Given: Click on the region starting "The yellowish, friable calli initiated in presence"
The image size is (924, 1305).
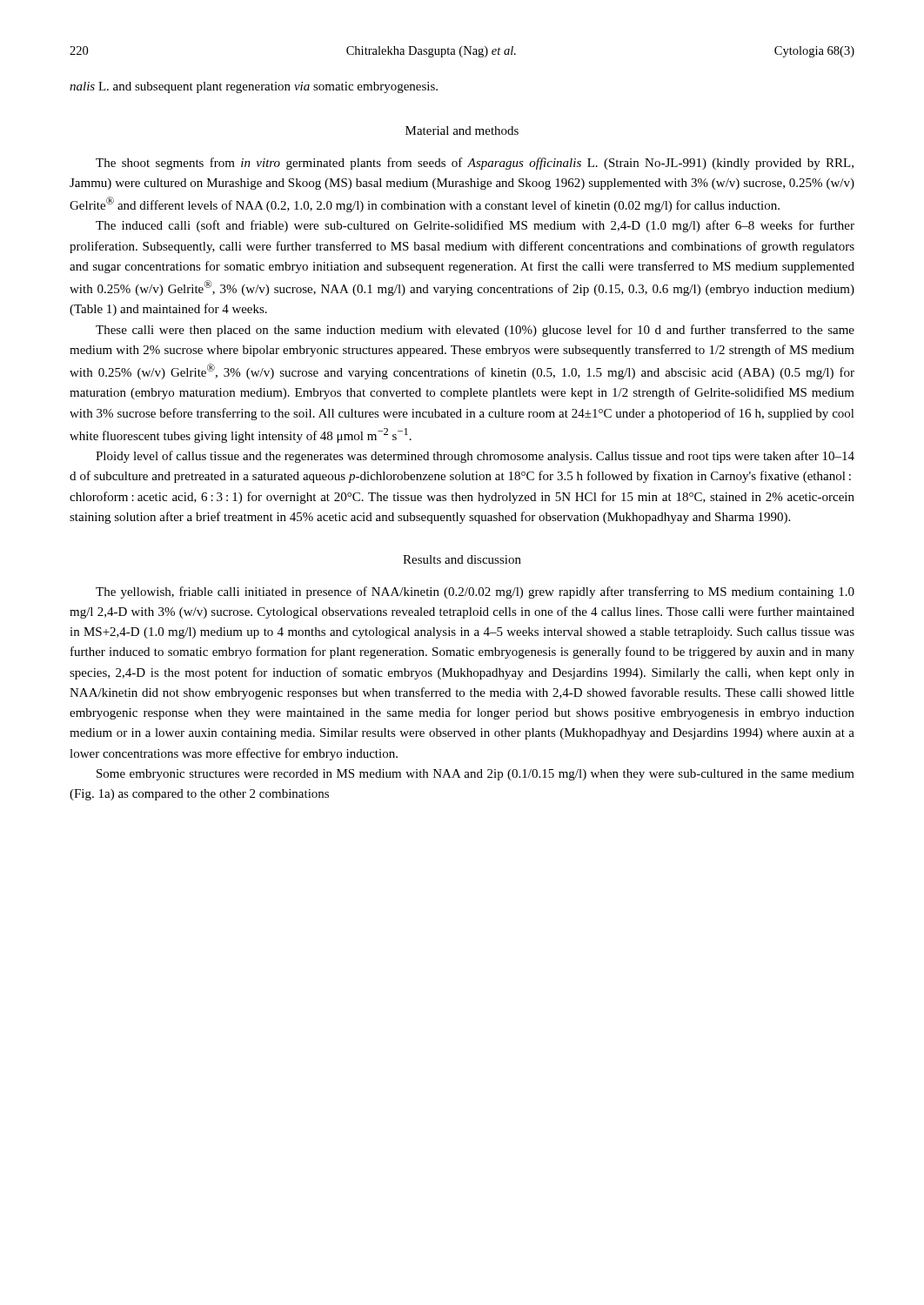Looking at the screenshot, I should pyautogui.click(x=462, y=693).
